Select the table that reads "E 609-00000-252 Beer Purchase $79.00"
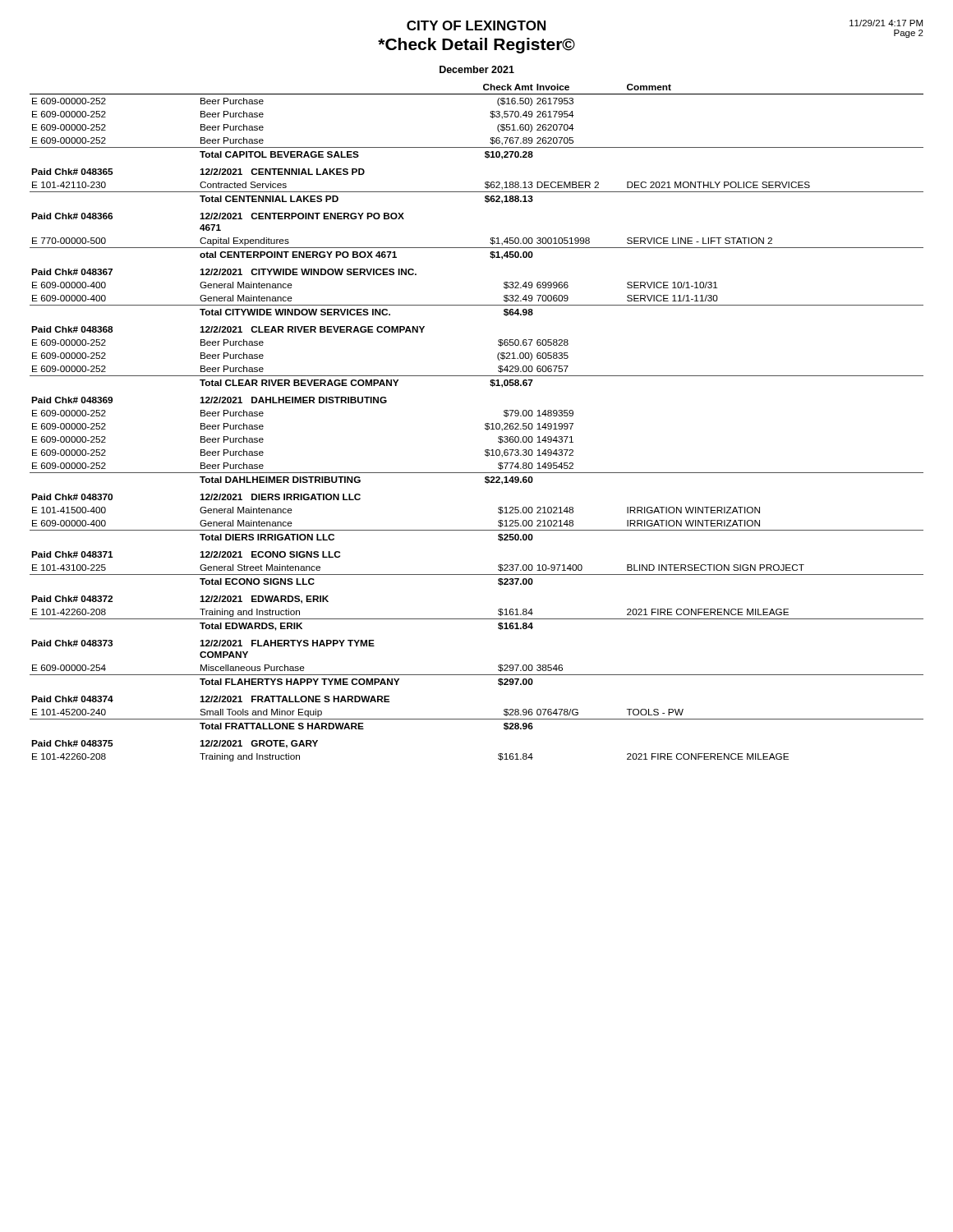The image size is (953, 1232). 476,413
